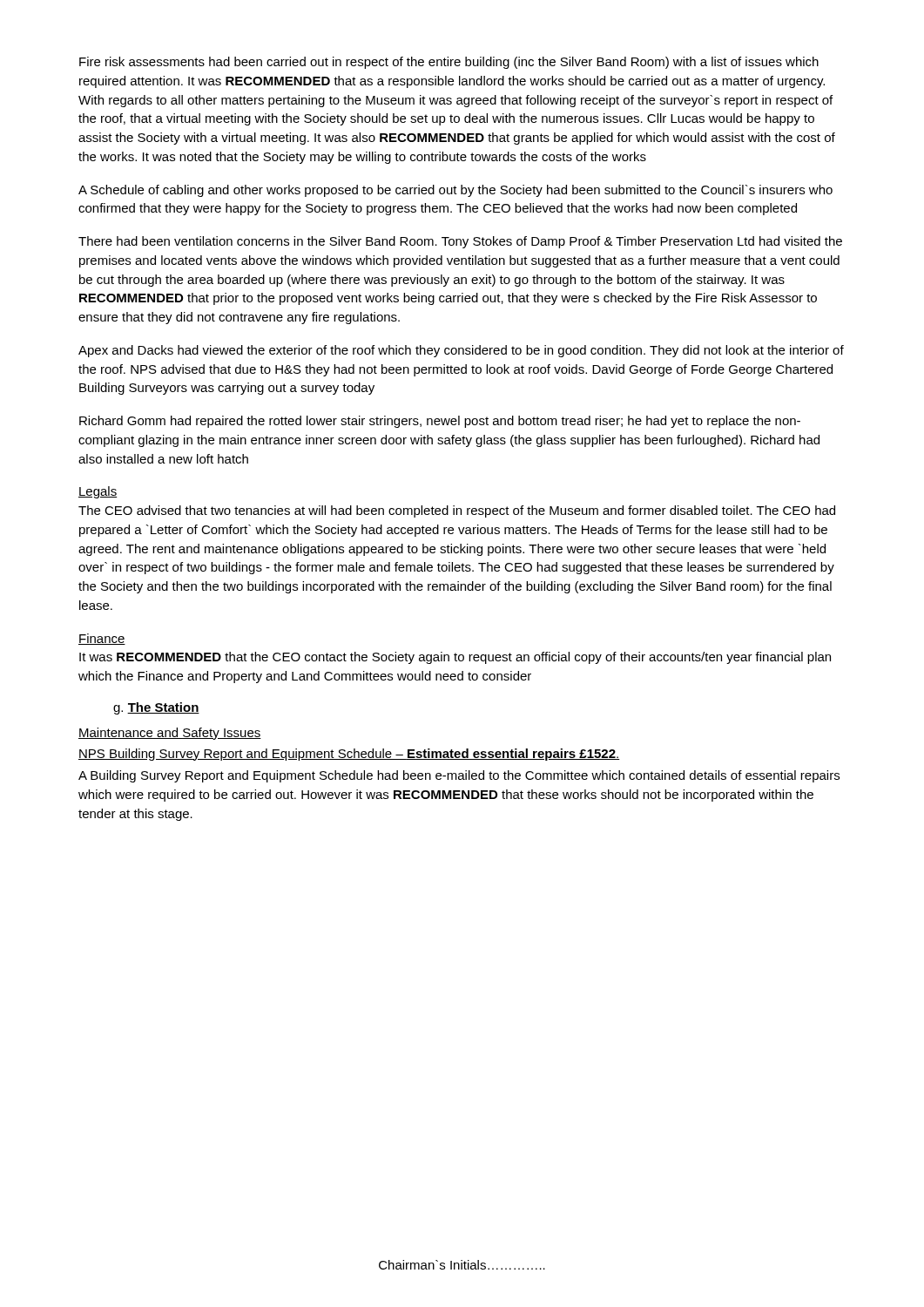
Task: Click on the text with the text "Maintenance and Safety Issues"
Action: (x=170, y=732)
